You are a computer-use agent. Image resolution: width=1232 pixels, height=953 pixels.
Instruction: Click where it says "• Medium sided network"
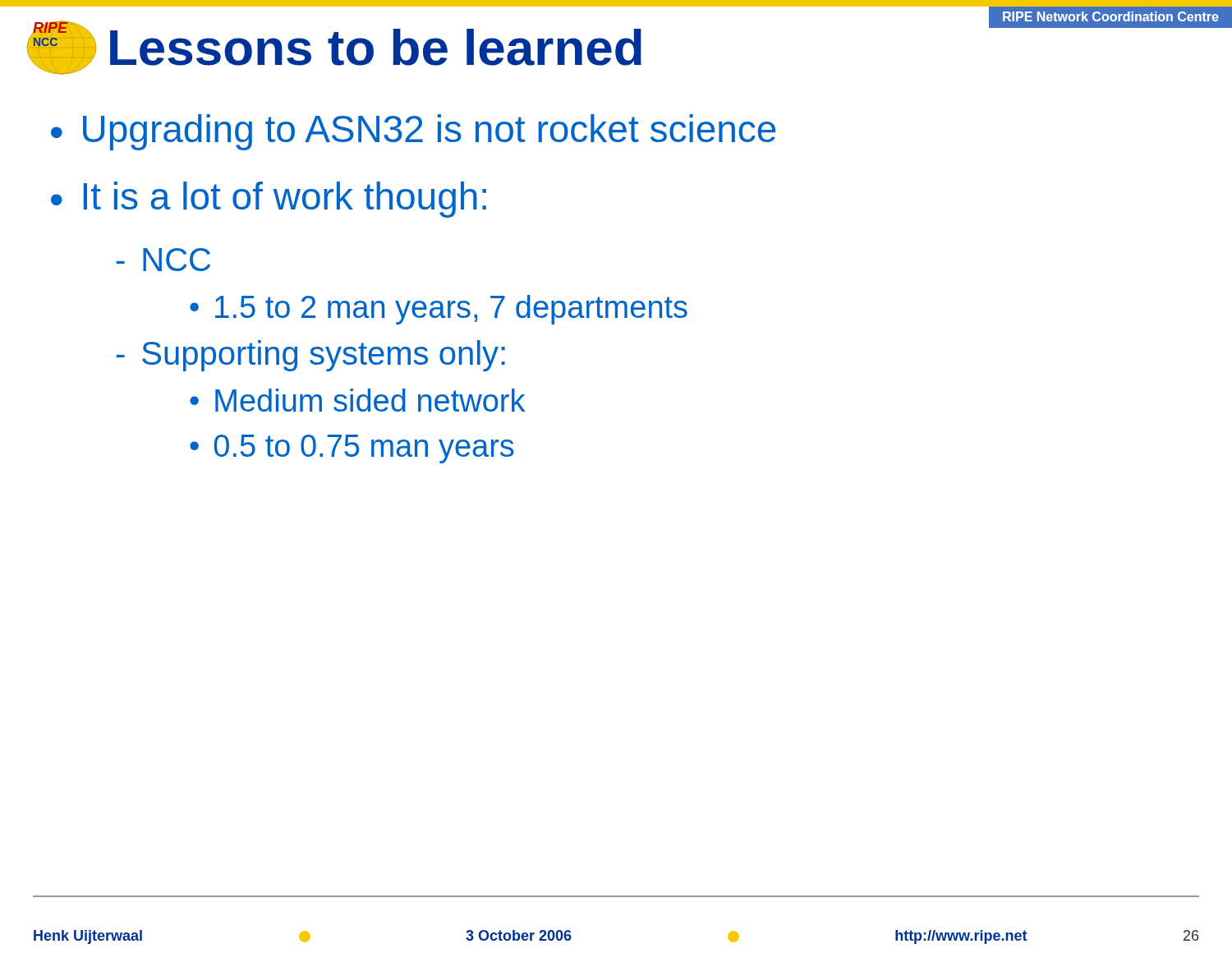coord(357,401)
